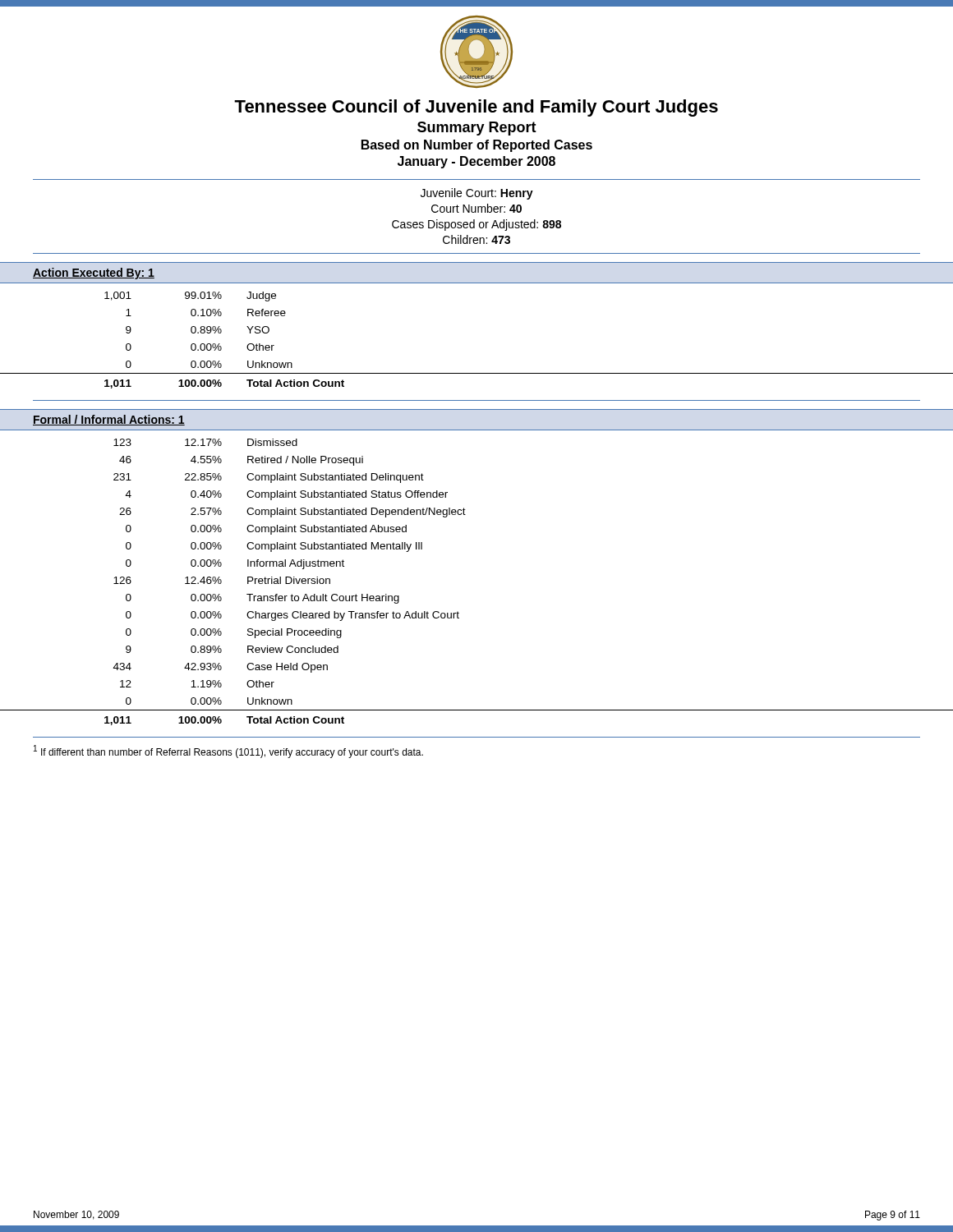This screenshot has width=953, height=1232.
Task: Find the section header containing "Action Executed By: 1"
Action: click(94, 273)
